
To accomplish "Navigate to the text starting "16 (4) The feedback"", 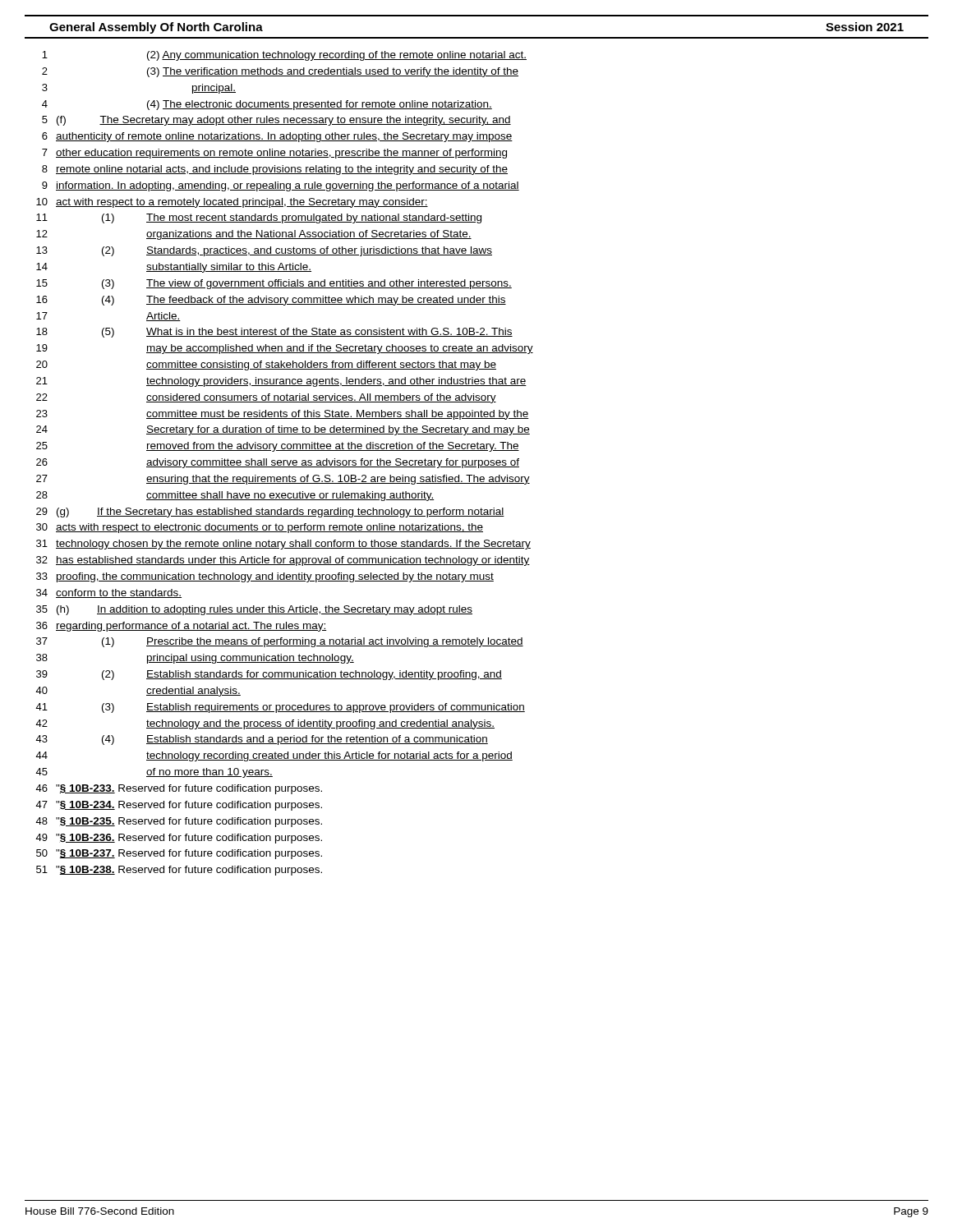I will (x=476, y=299).
